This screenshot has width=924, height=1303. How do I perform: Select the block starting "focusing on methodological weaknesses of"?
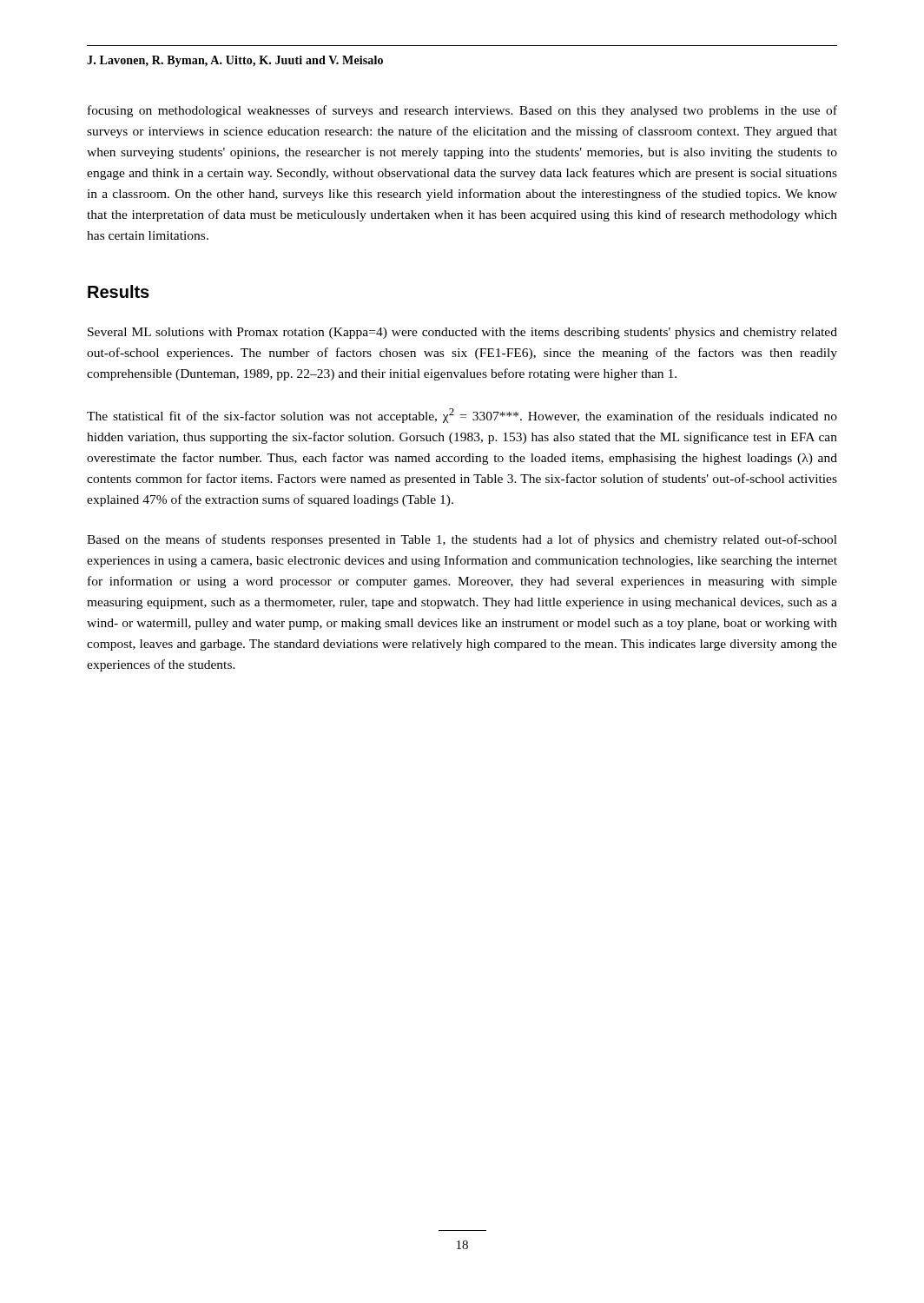(x=462, y=173)
